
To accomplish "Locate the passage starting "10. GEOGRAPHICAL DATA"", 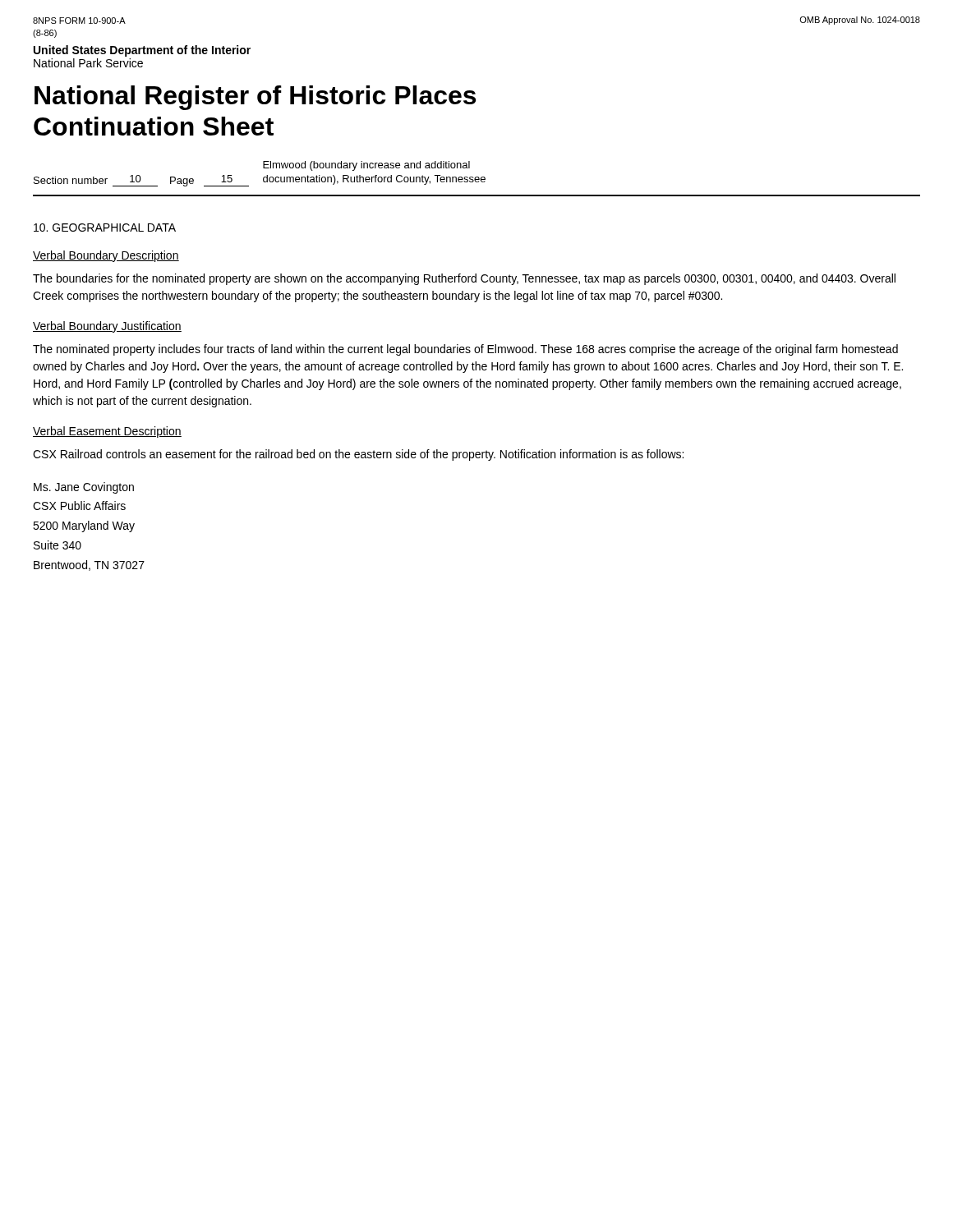I will click(x=104, y=227).
